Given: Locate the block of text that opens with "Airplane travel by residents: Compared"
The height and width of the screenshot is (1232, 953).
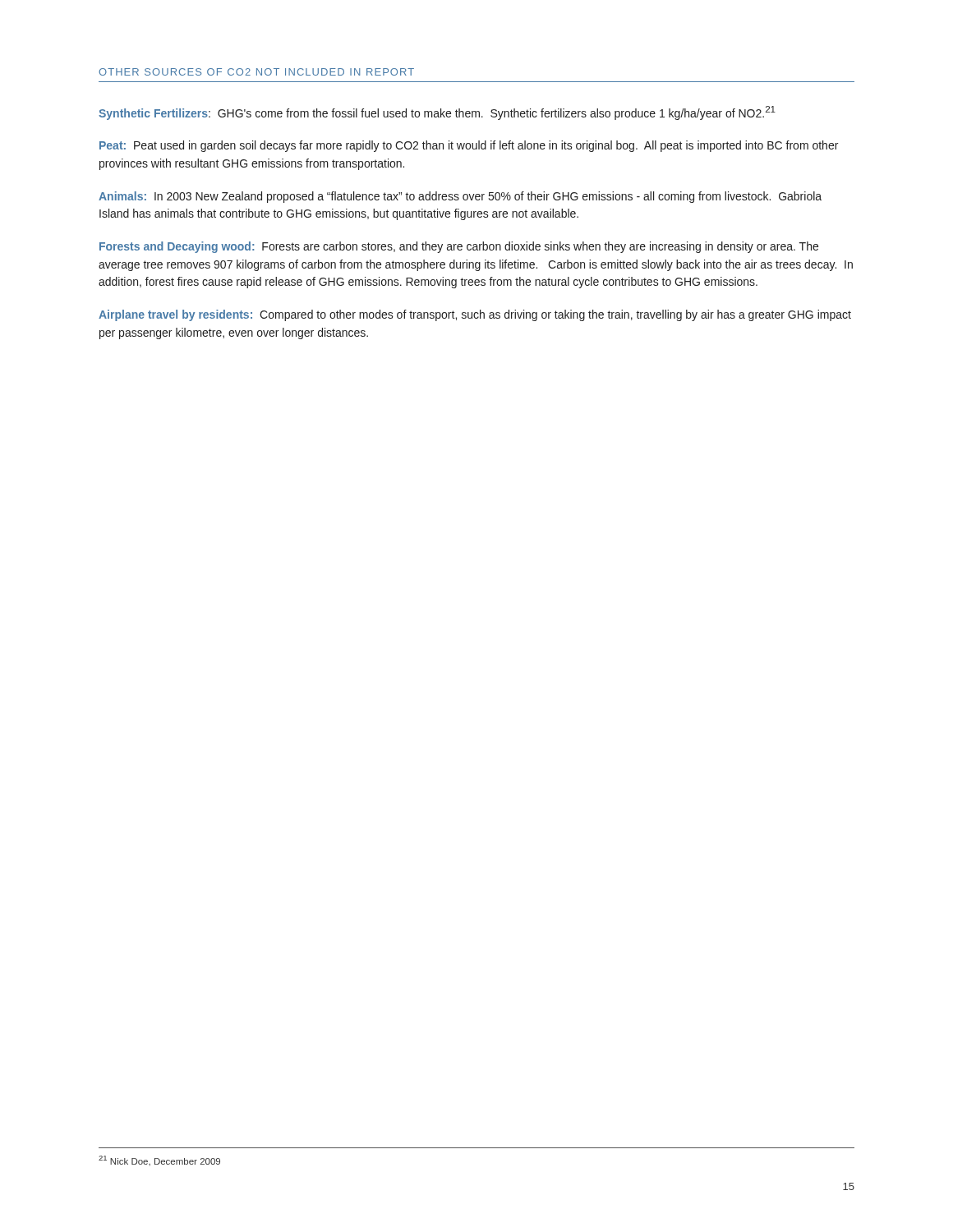Looking at the screenshot, I should 475,324.
